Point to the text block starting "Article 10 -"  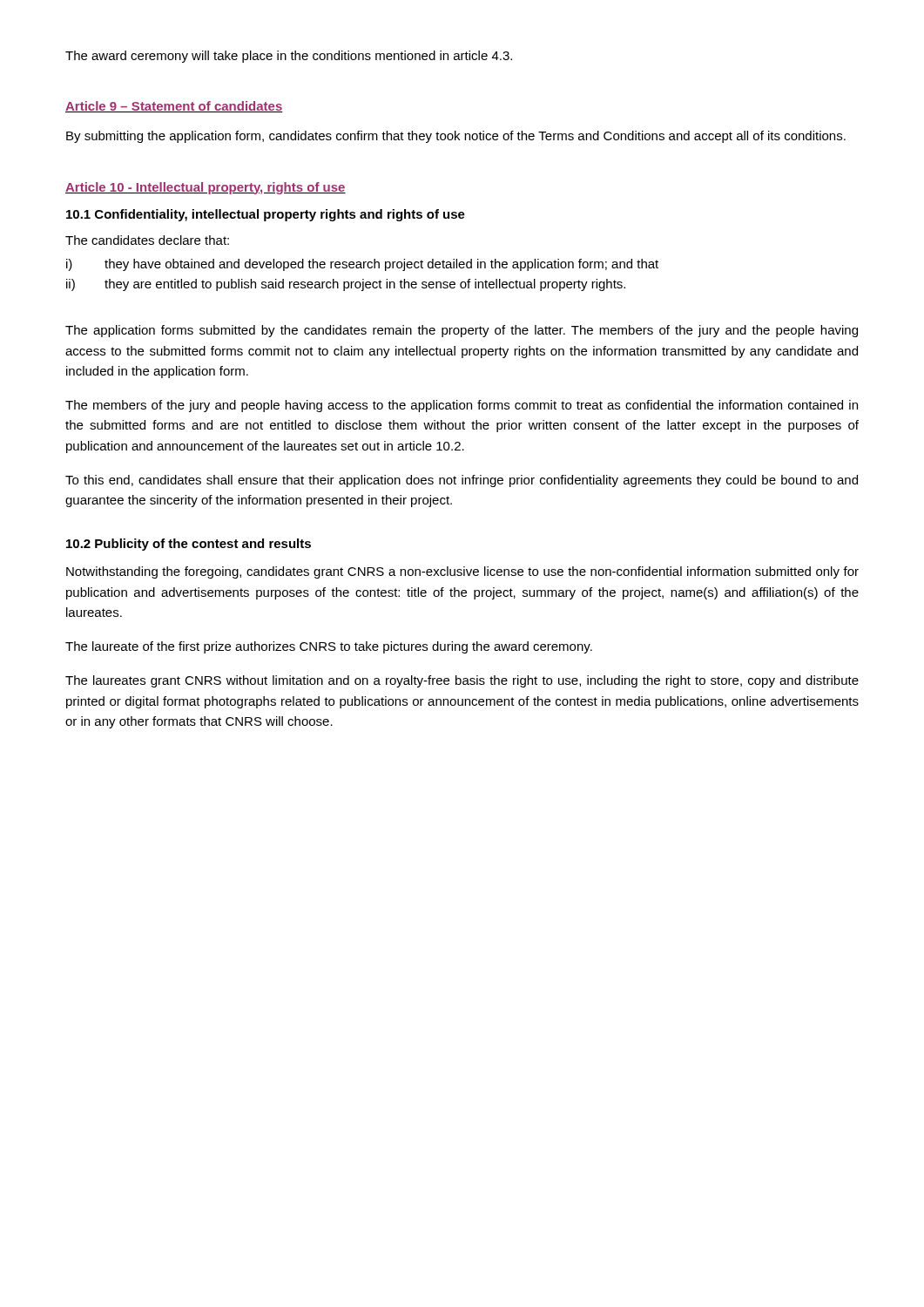click(x=205, y=186)
